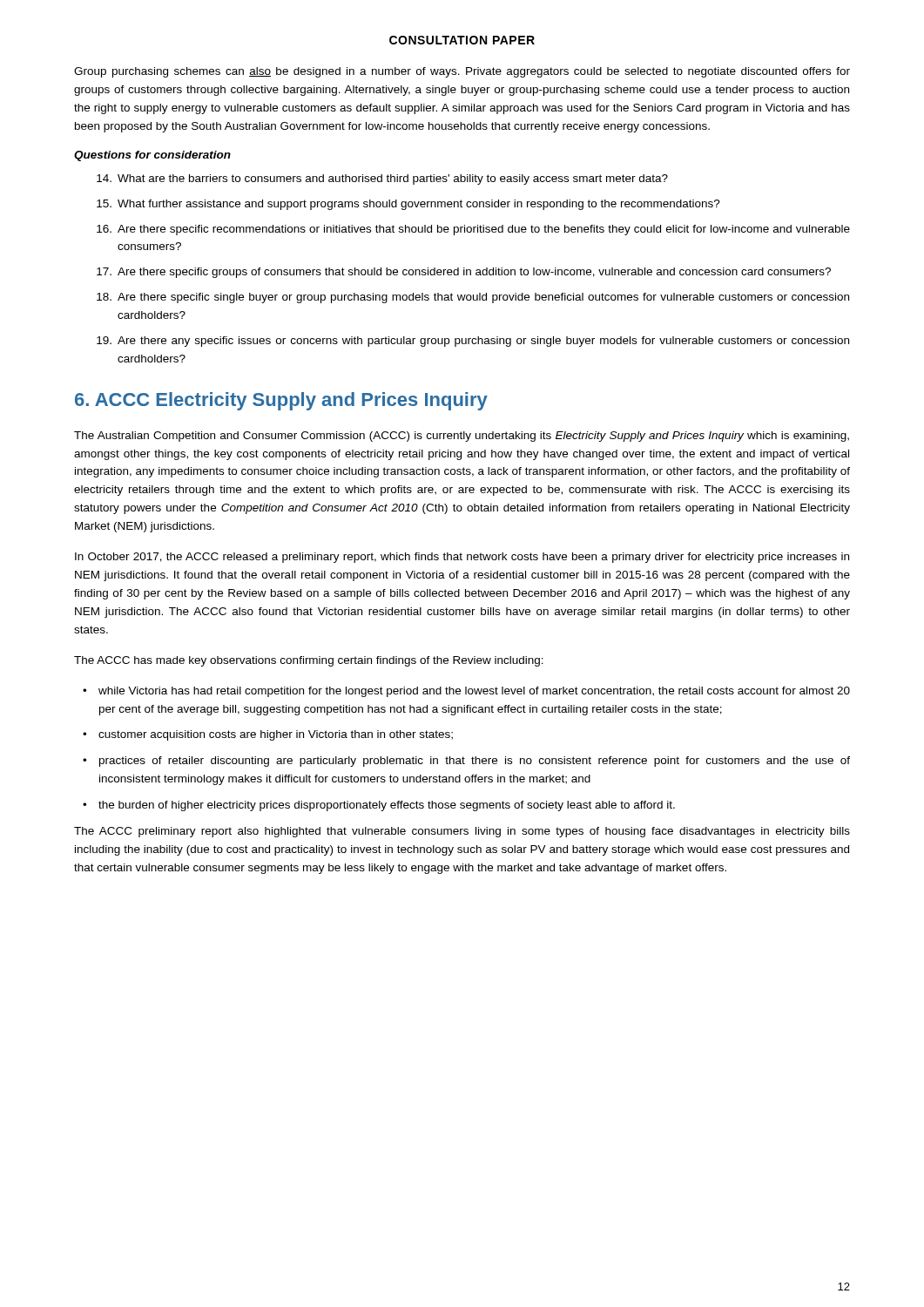Click on the text block containing "In October 2017,"
924x1307 pixels.
462,593
